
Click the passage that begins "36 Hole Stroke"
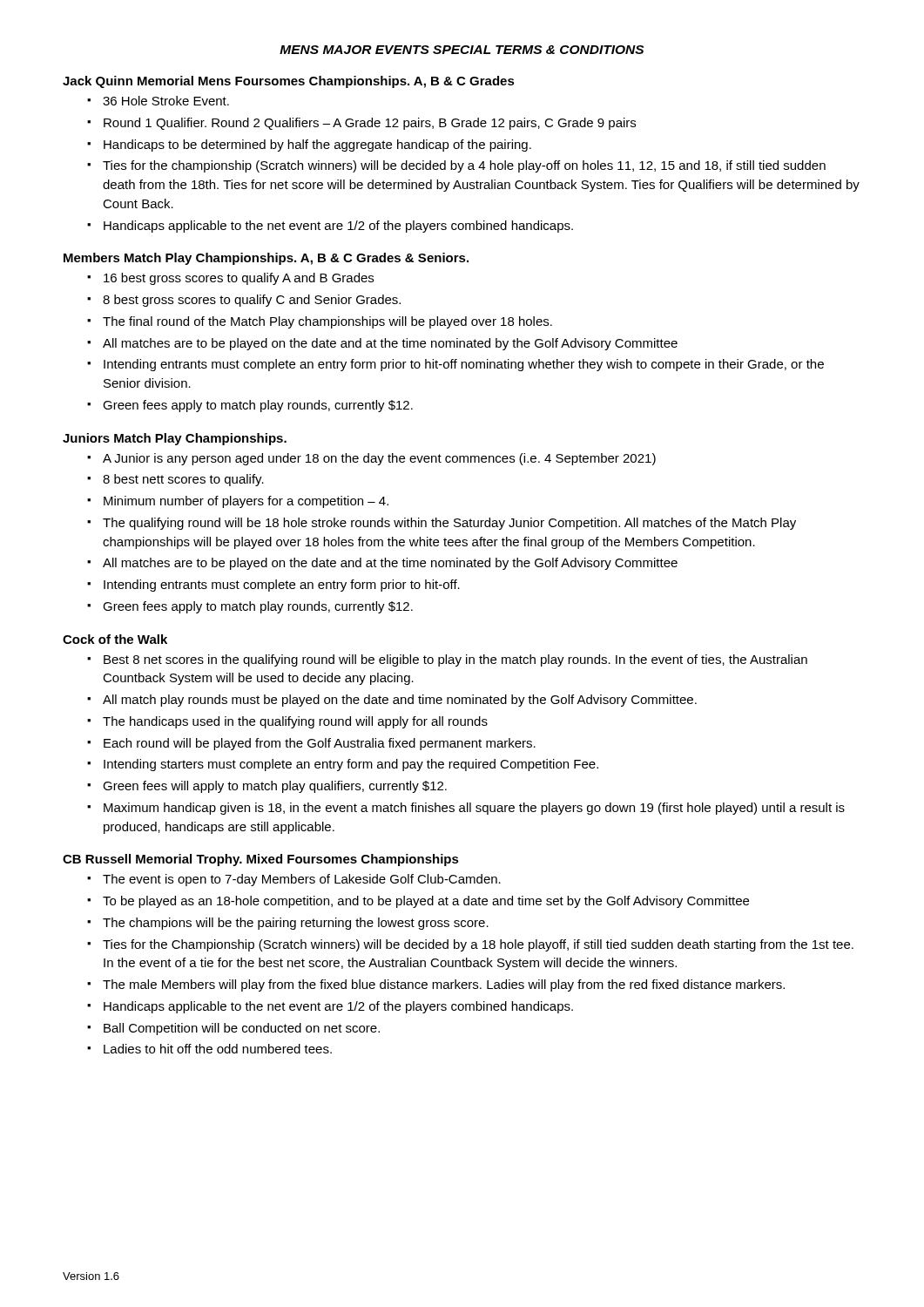click(166, 101)
